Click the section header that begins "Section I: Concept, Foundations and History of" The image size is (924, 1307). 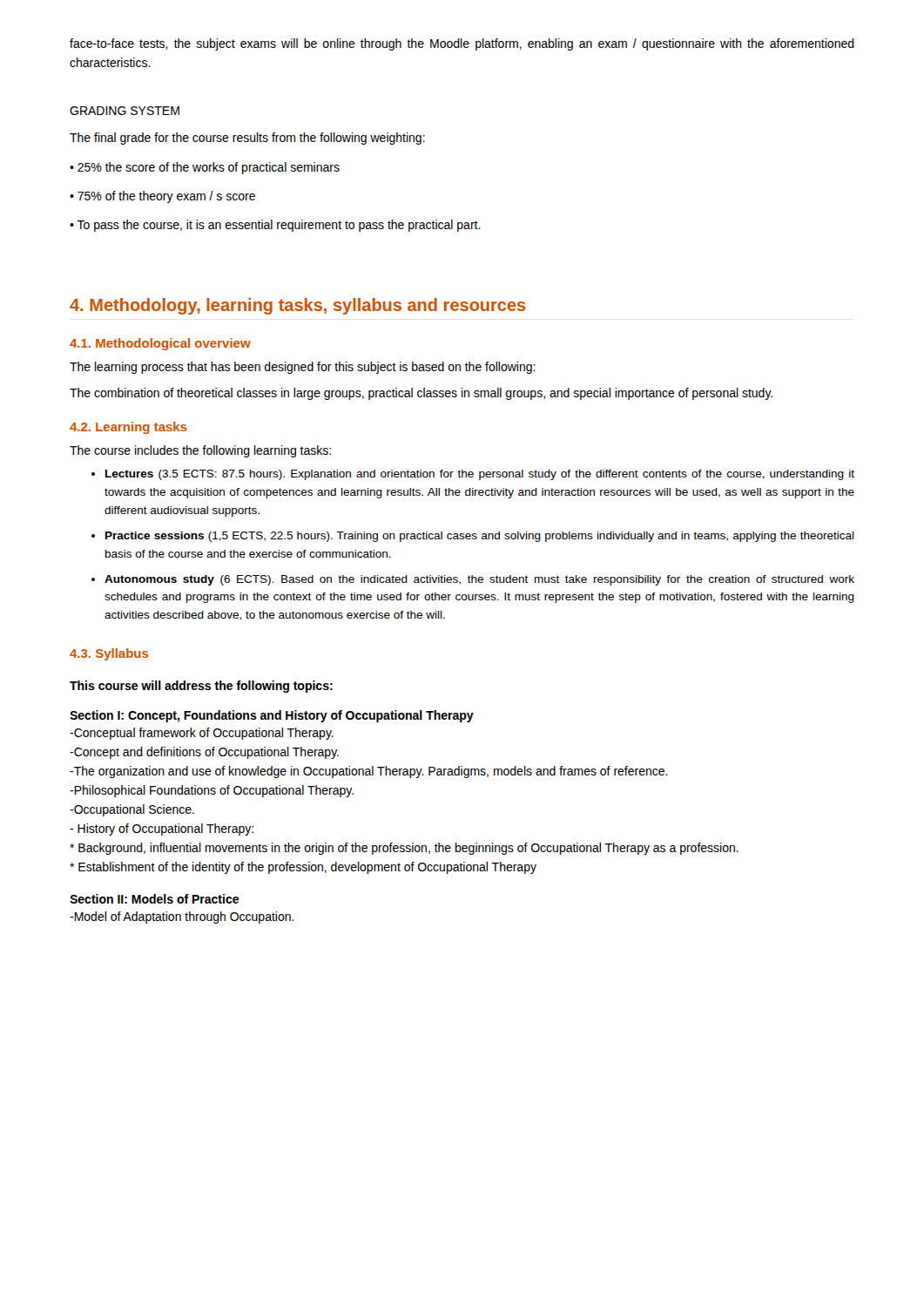point(272,715)
